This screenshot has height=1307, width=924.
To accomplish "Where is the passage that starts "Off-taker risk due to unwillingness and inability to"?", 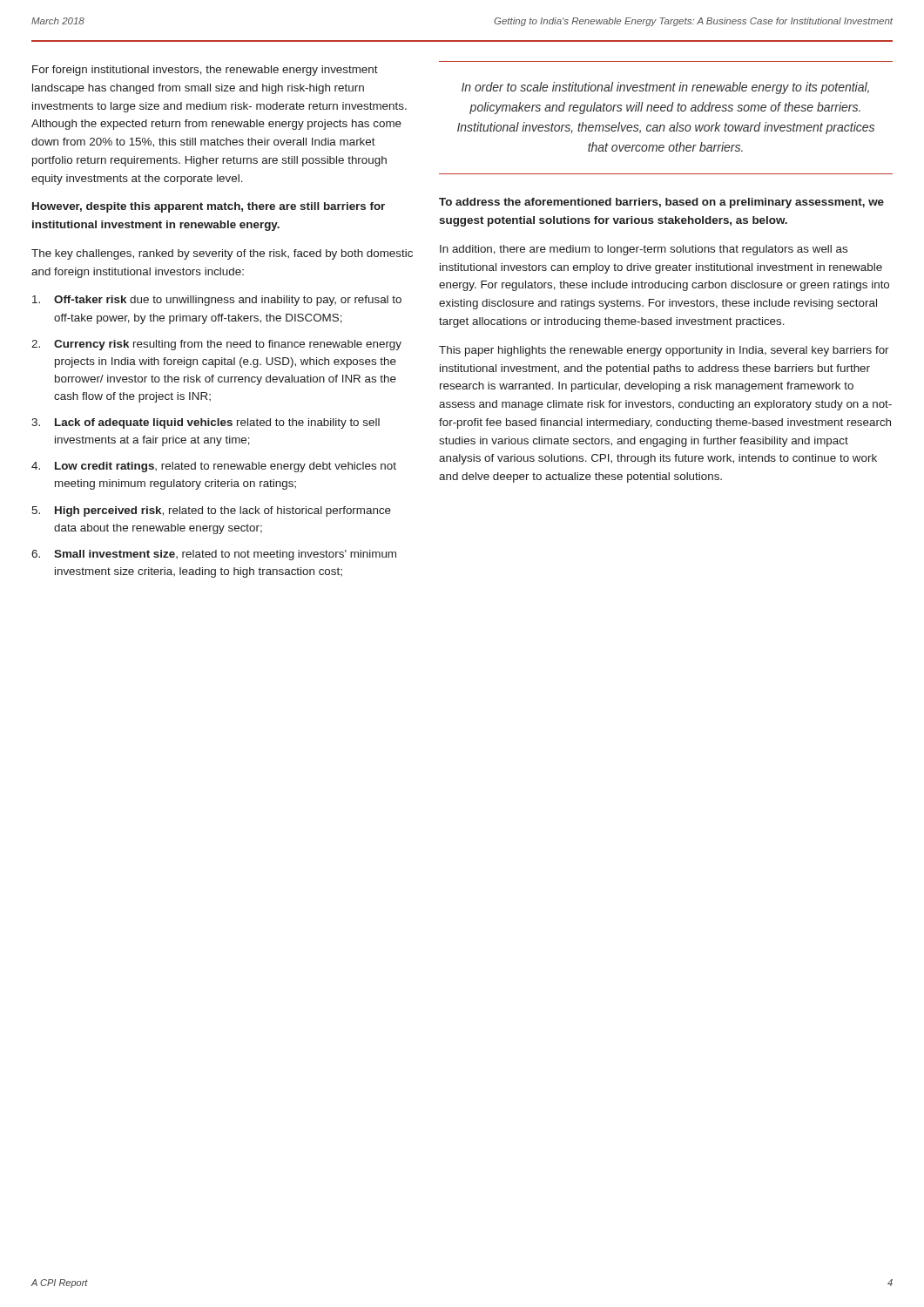I will (x=231, y=309).
